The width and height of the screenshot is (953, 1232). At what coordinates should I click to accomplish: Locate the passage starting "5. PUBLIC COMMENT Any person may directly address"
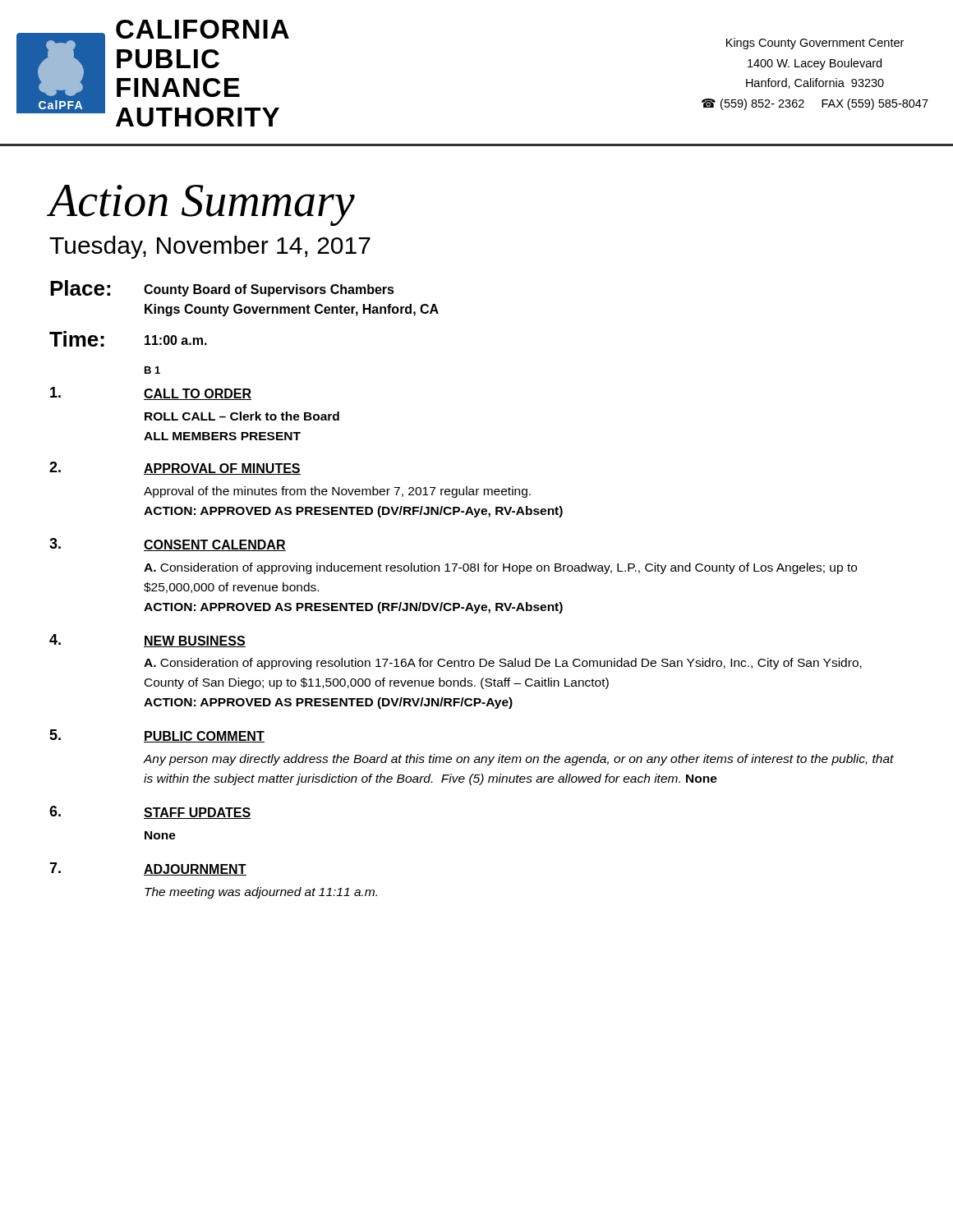pyautogui.click(x=476, y=758)
